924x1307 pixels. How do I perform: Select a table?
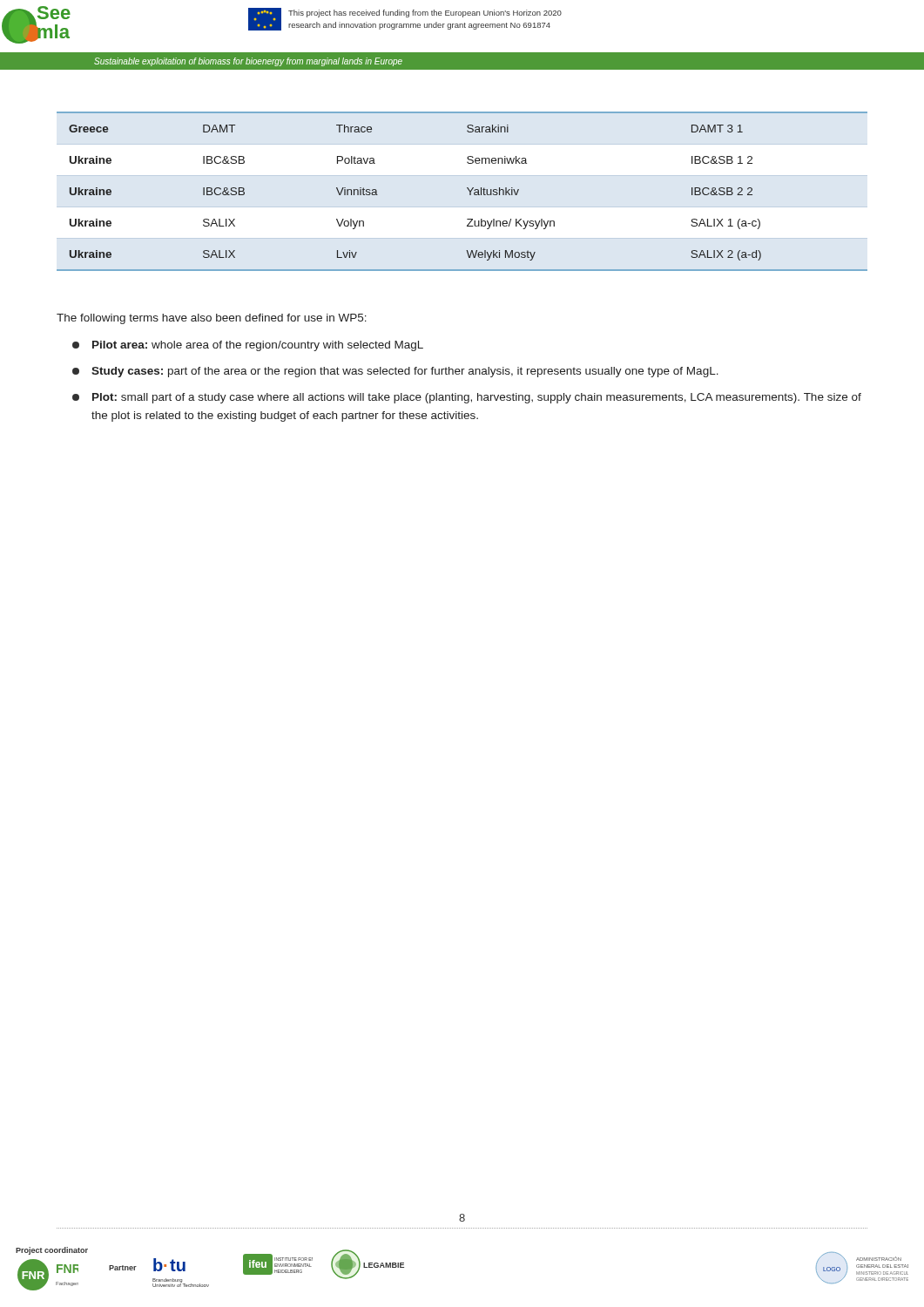(x=462, y=191)
